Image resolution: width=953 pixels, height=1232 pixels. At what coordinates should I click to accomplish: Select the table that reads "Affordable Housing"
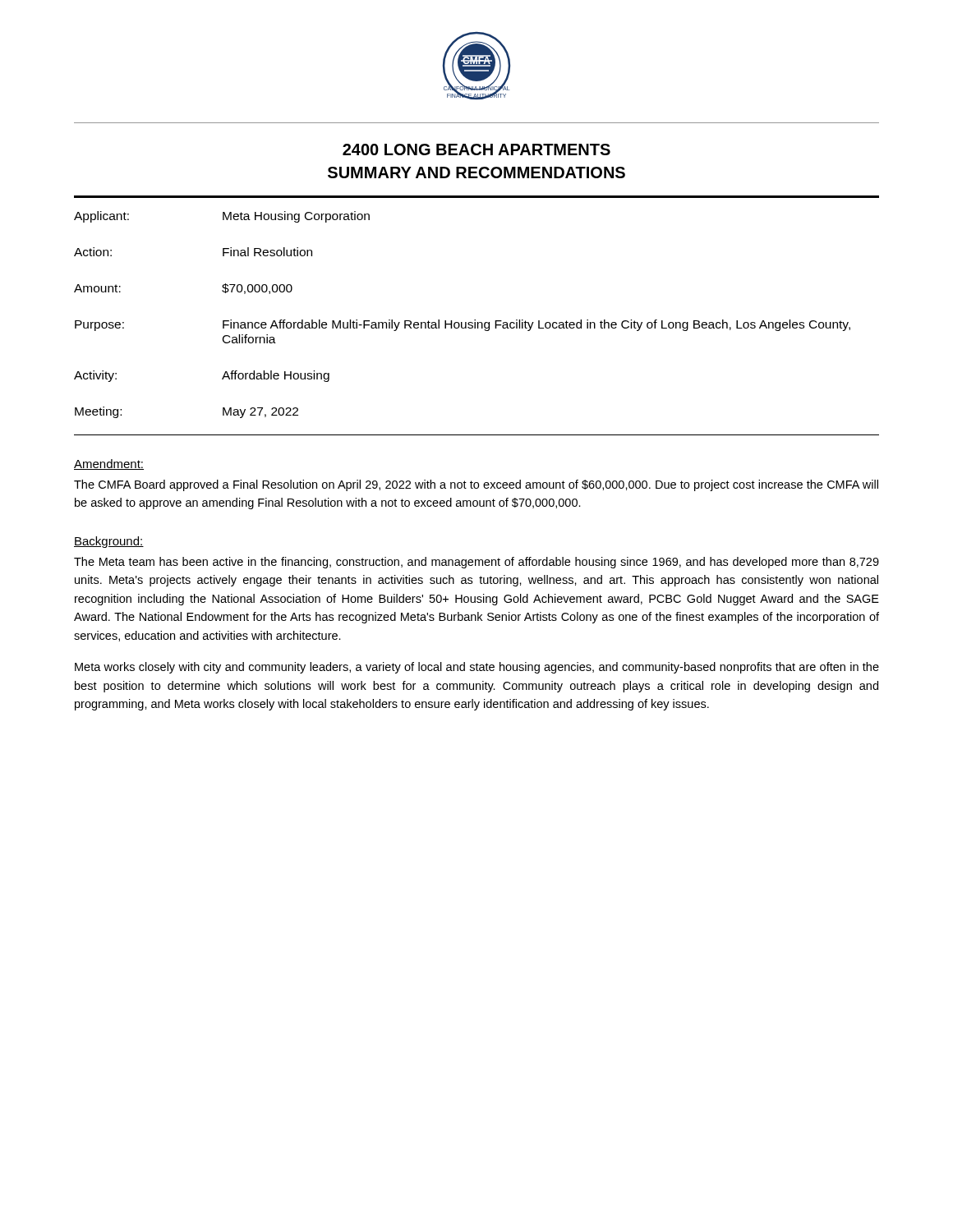tap(476, 314)
